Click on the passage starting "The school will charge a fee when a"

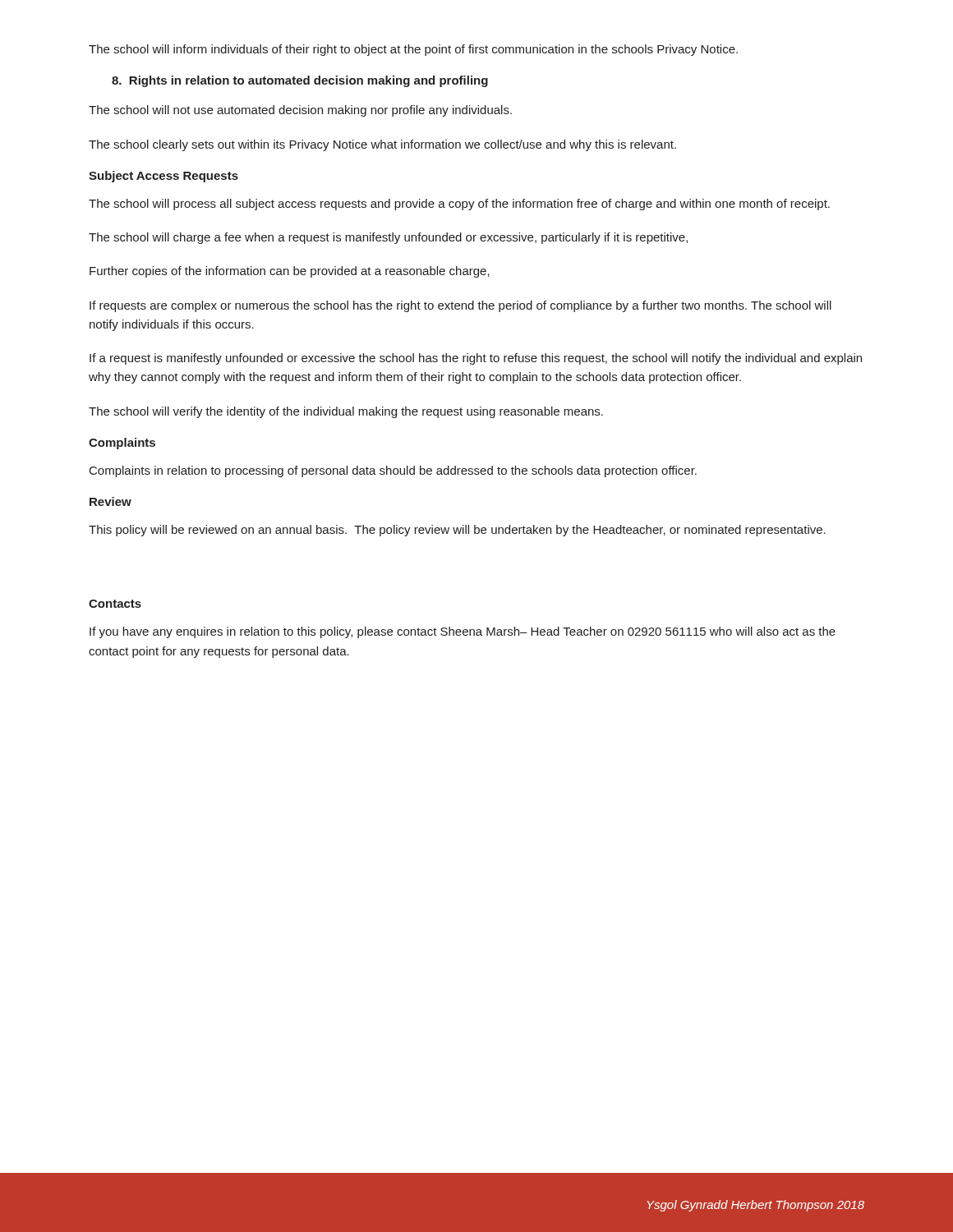click(x=389, y=237)
